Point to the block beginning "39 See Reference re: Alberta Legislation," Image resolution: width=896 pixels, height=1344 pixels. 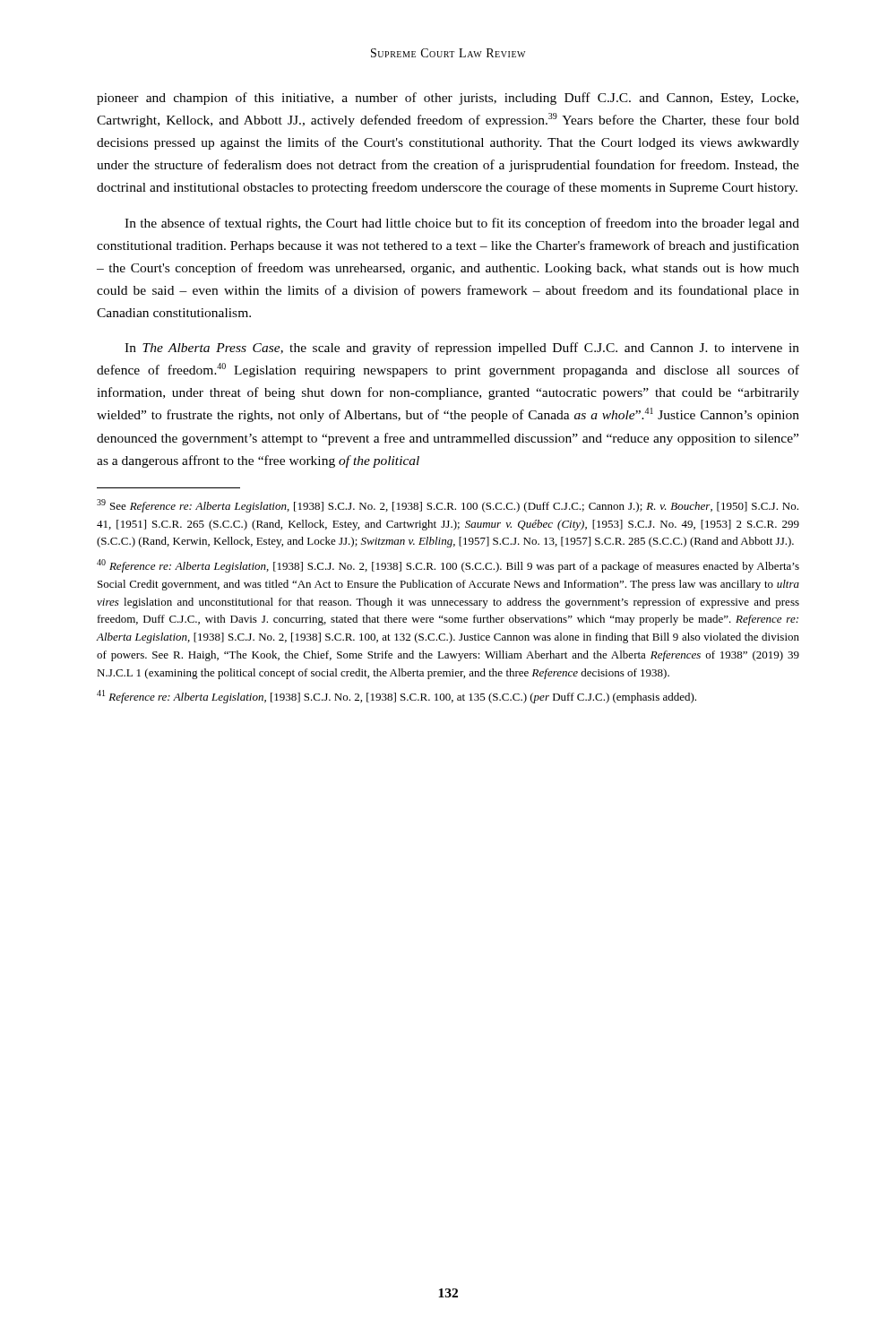[448, 522]
